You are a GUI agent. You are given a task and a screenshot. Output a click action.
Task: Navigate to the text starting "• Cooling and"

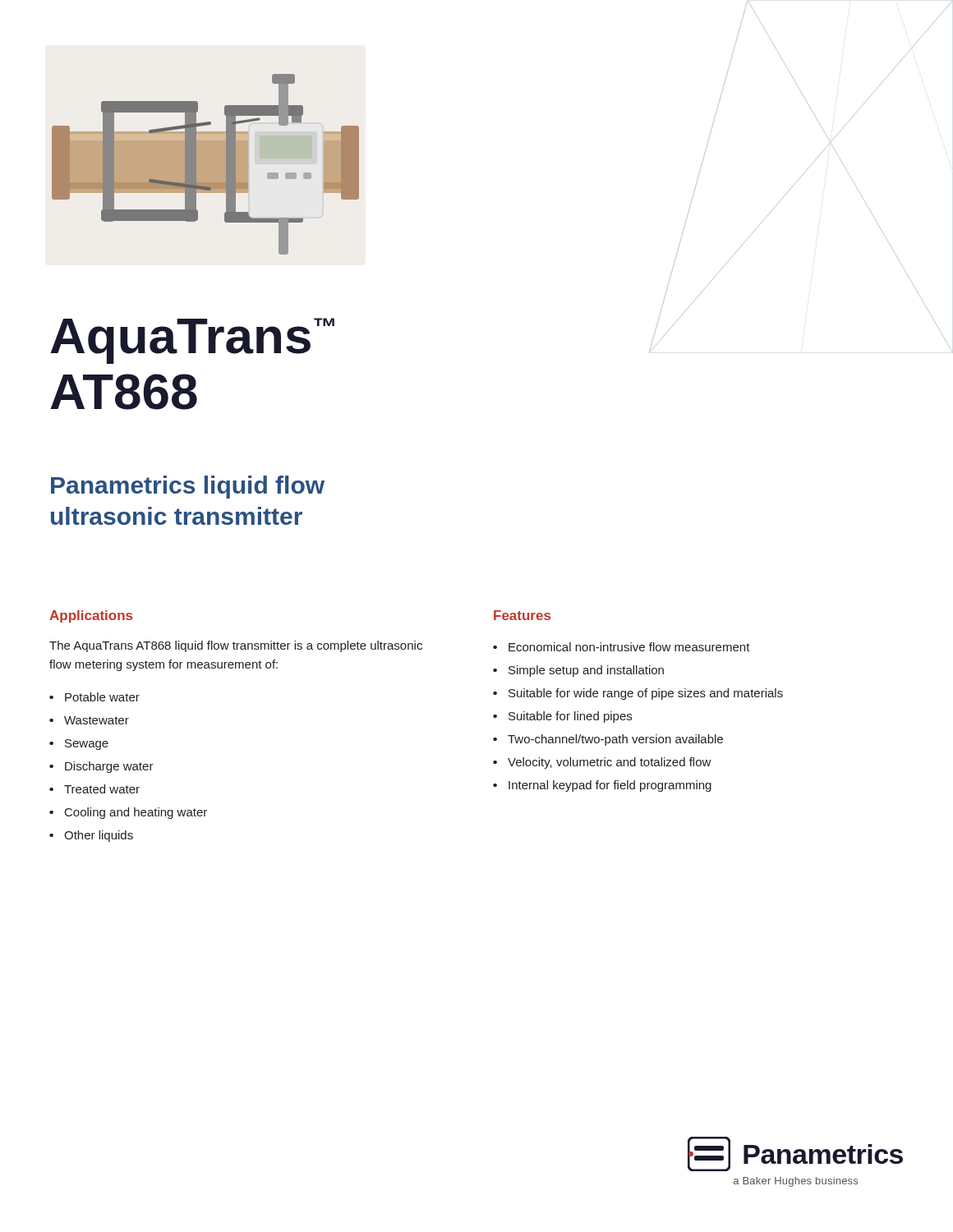tap(128, 812)
